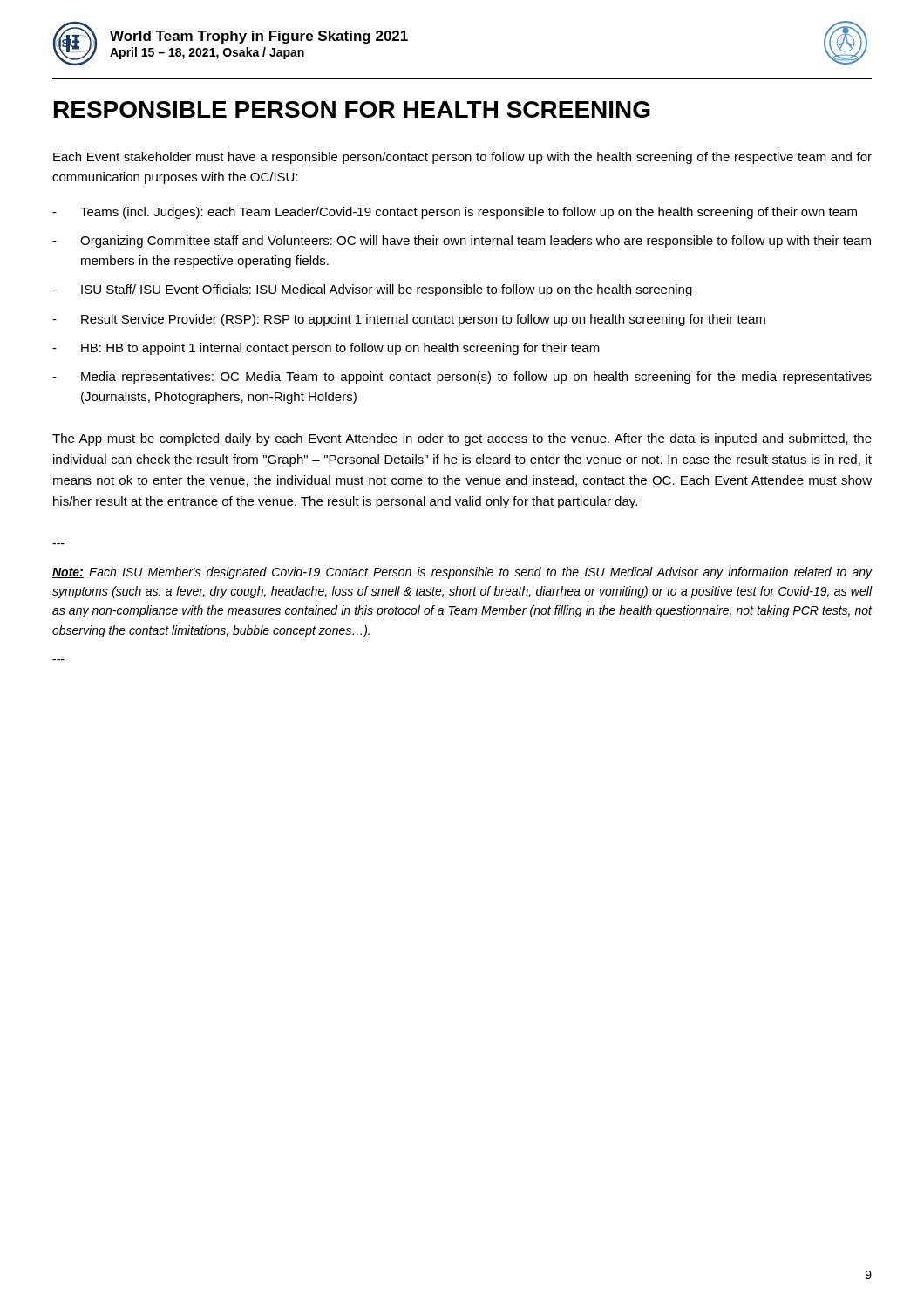
Task: Point to the block starting "- HB: HB to appoint 1 internal contact"
Action: click(x=462, y=347)
